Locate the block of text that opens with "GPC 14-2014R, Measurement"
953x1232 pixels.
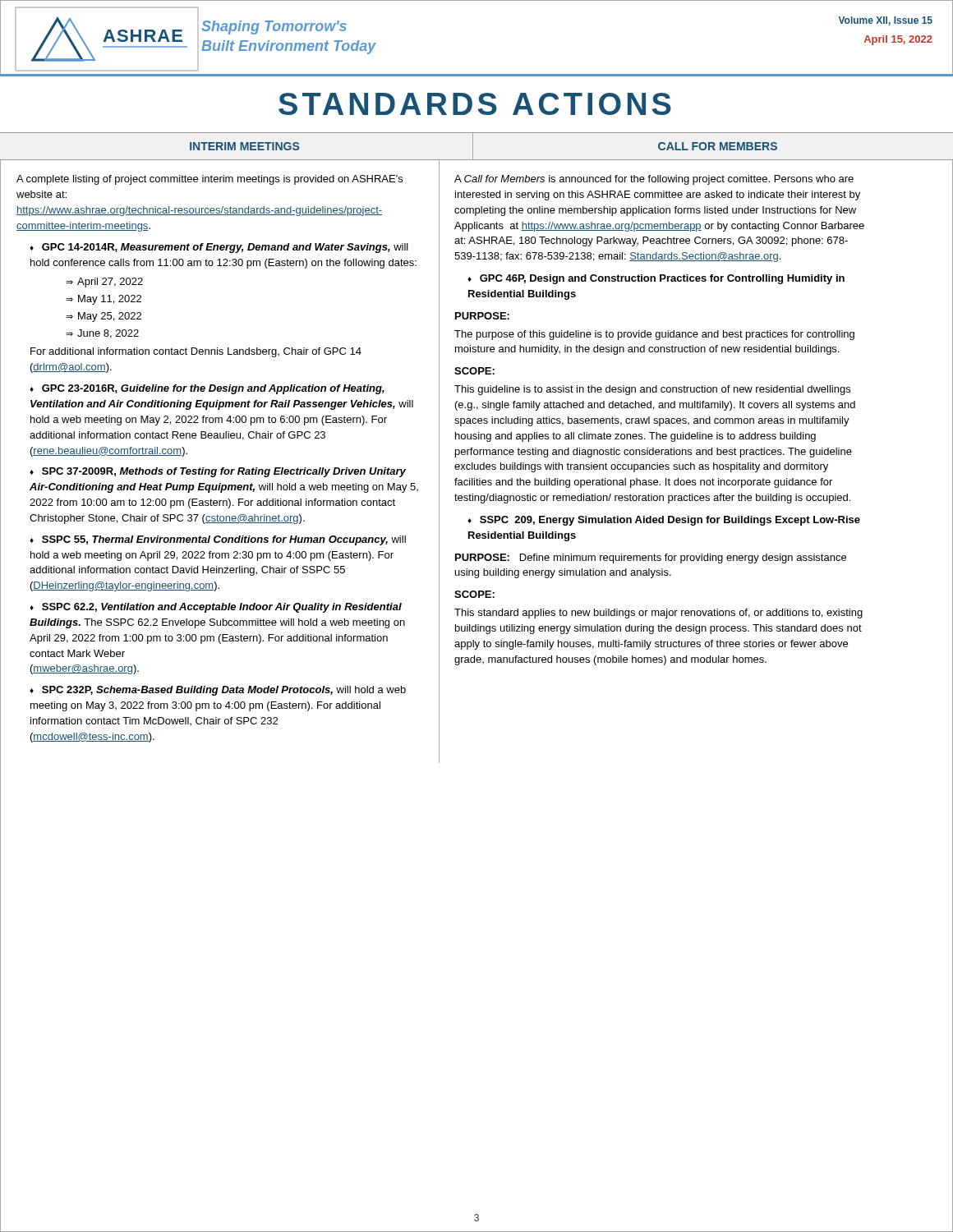click(x=219, y=248)
